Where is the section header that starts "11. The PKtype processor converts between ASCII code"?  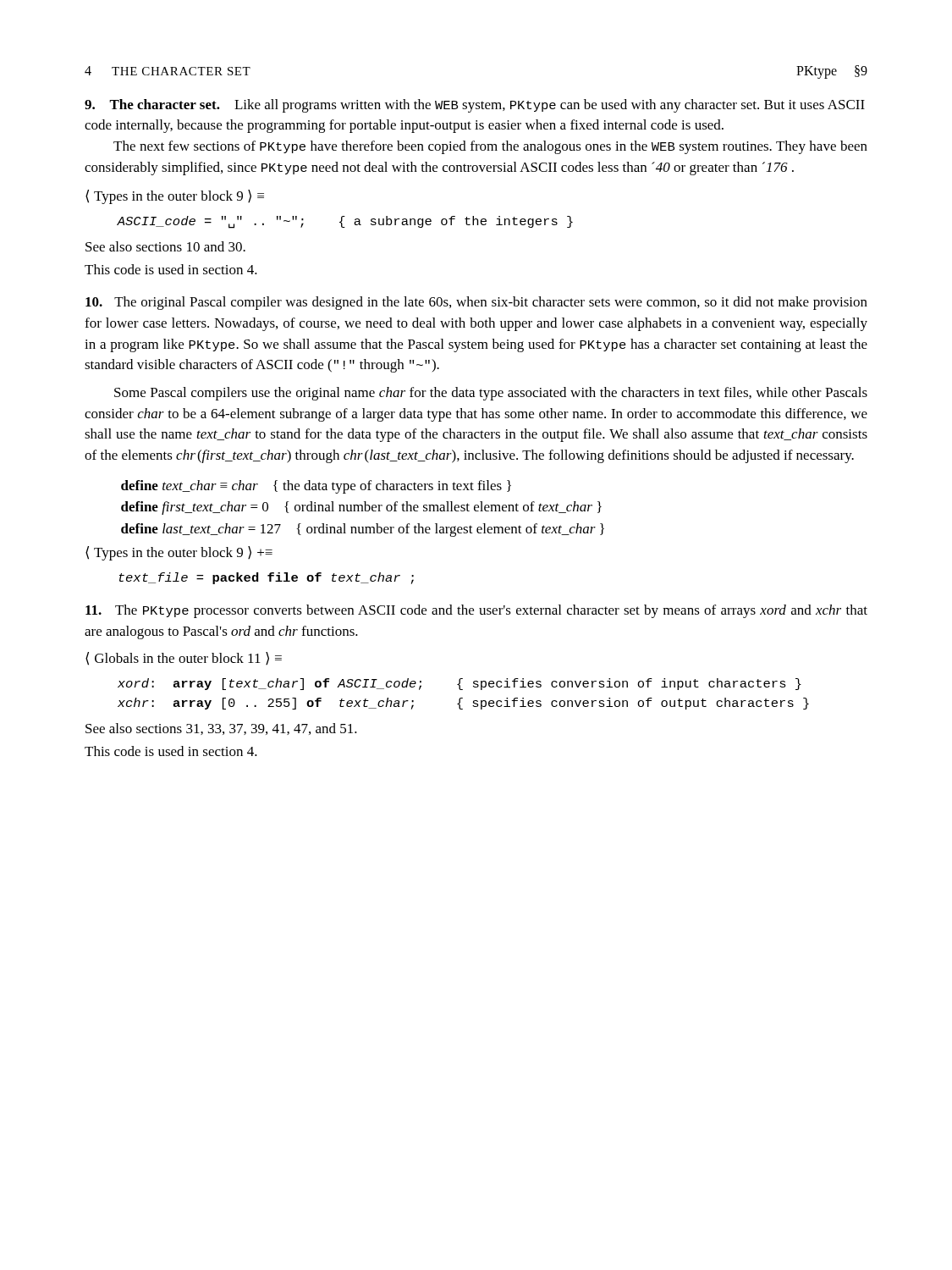(x=476, y=620)
